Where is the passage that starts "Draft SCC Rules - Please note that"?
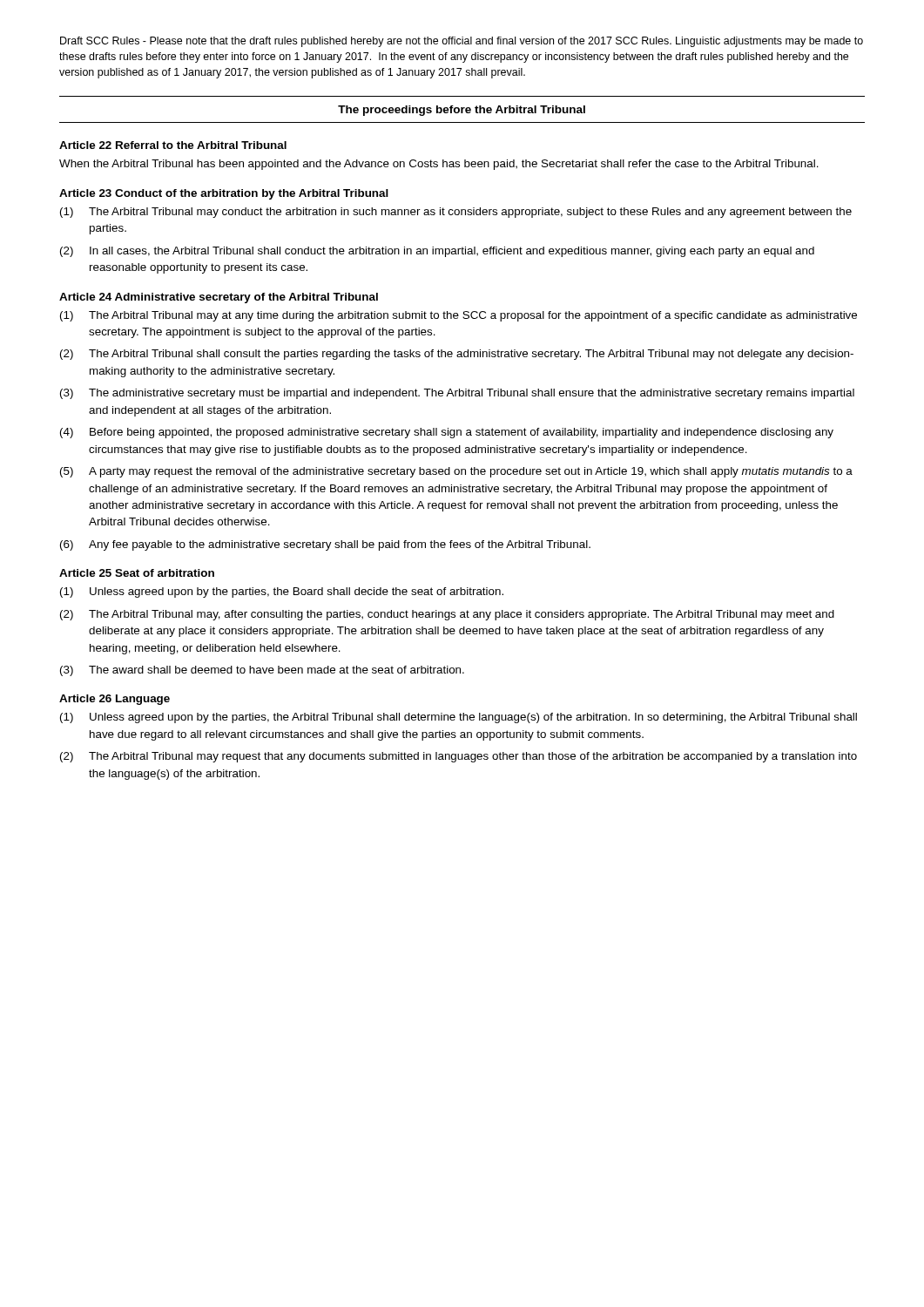The height and width of the screenshot is (1307, 924). [461, 57]
